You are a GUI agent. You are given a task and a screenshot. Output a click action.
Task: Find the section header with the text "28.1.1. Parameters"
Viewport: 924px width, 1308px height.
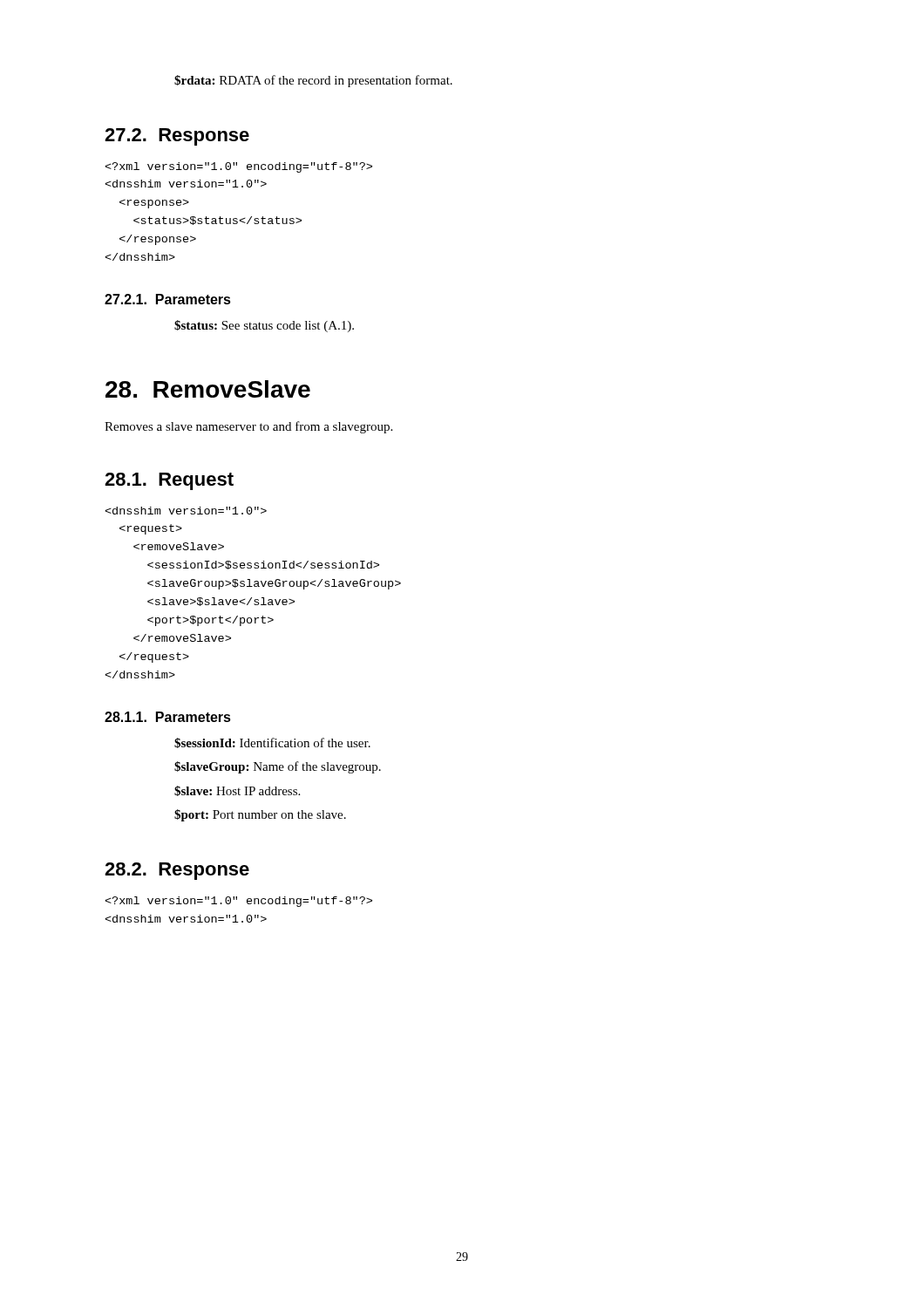168,717
